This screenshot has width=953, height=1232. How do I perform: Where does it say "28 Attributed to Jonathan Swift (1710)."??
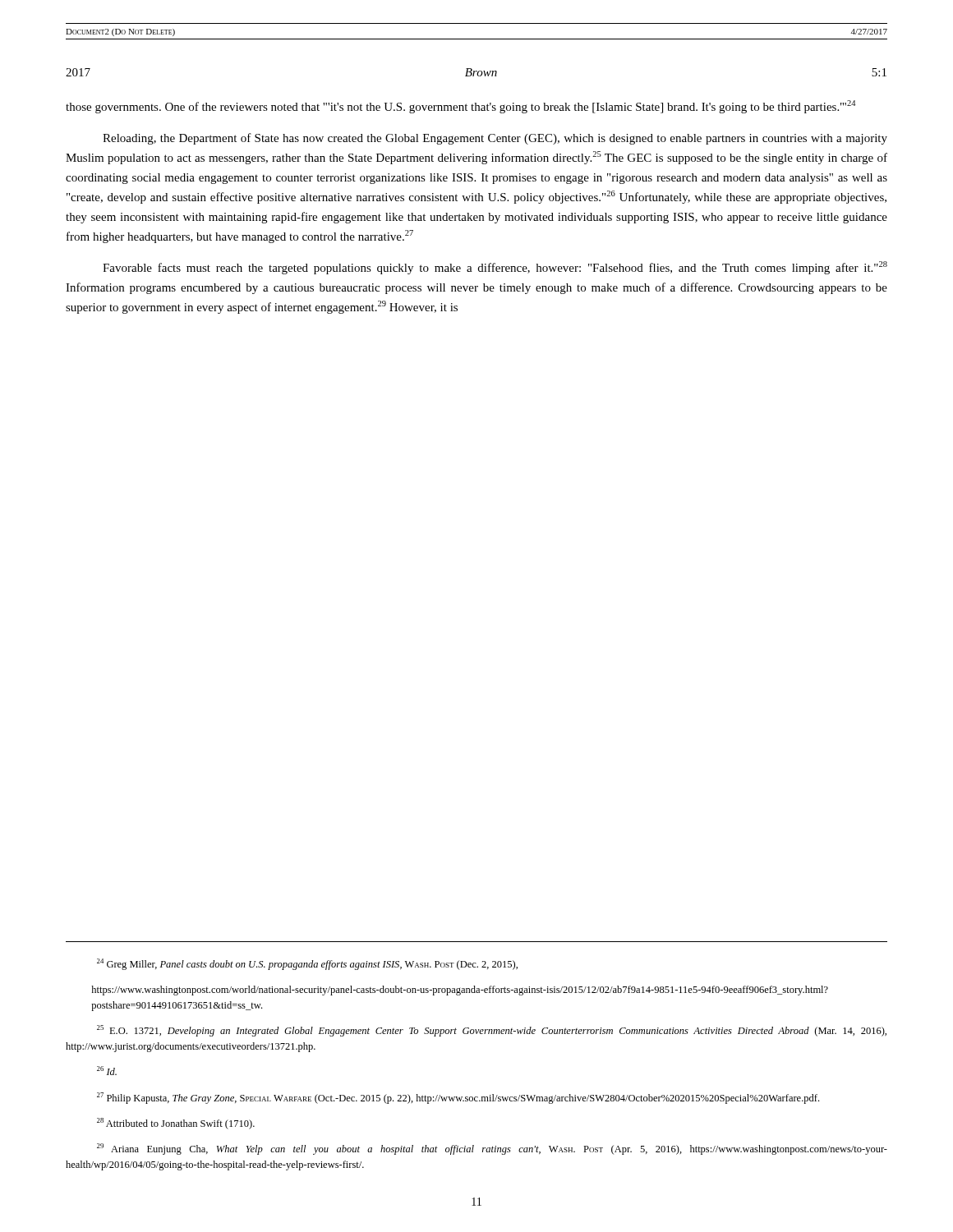[x=176, y=1124]
